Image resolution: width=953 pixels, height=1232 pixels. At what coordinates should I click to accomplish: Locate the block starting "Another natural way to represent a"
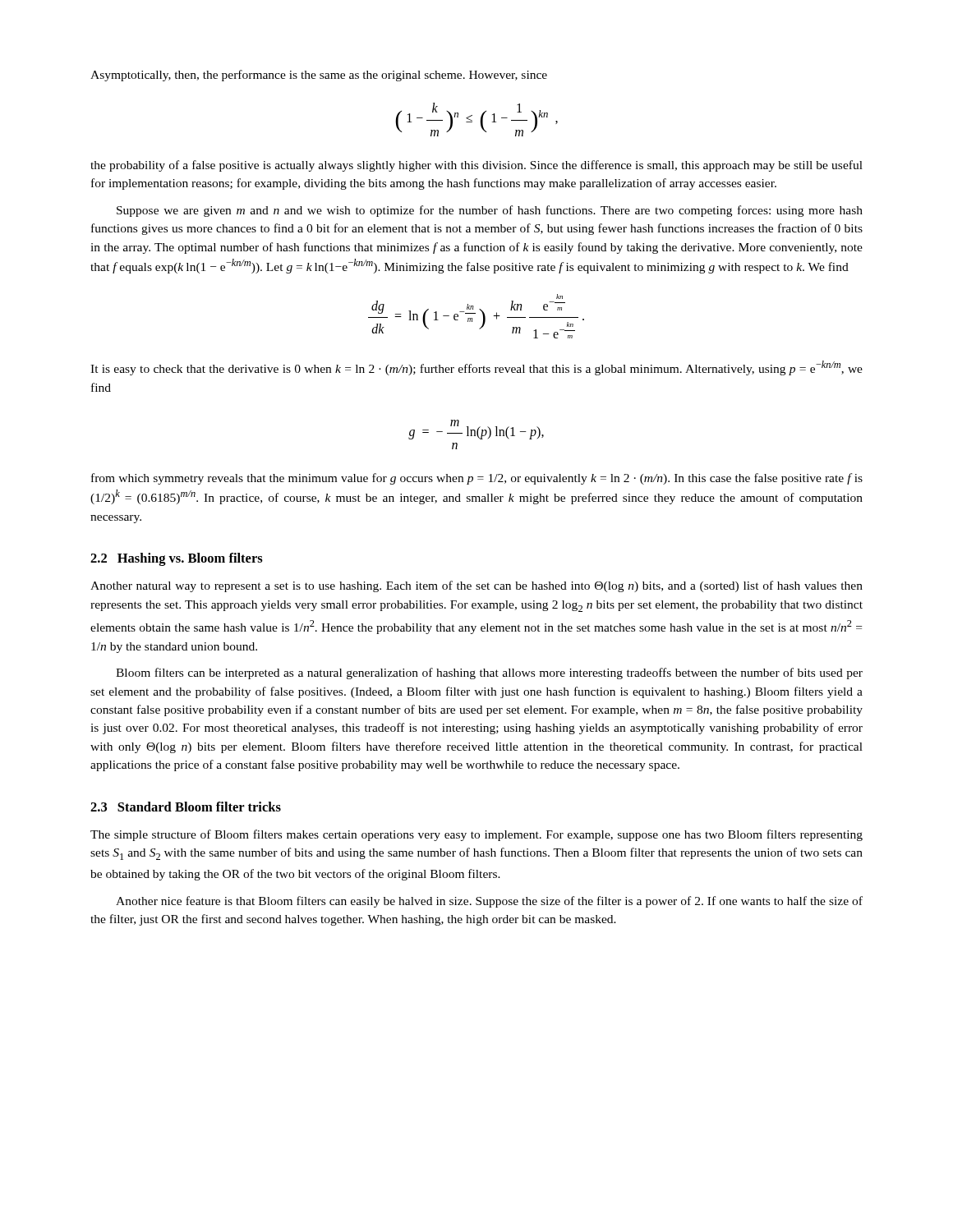(476, 616)
